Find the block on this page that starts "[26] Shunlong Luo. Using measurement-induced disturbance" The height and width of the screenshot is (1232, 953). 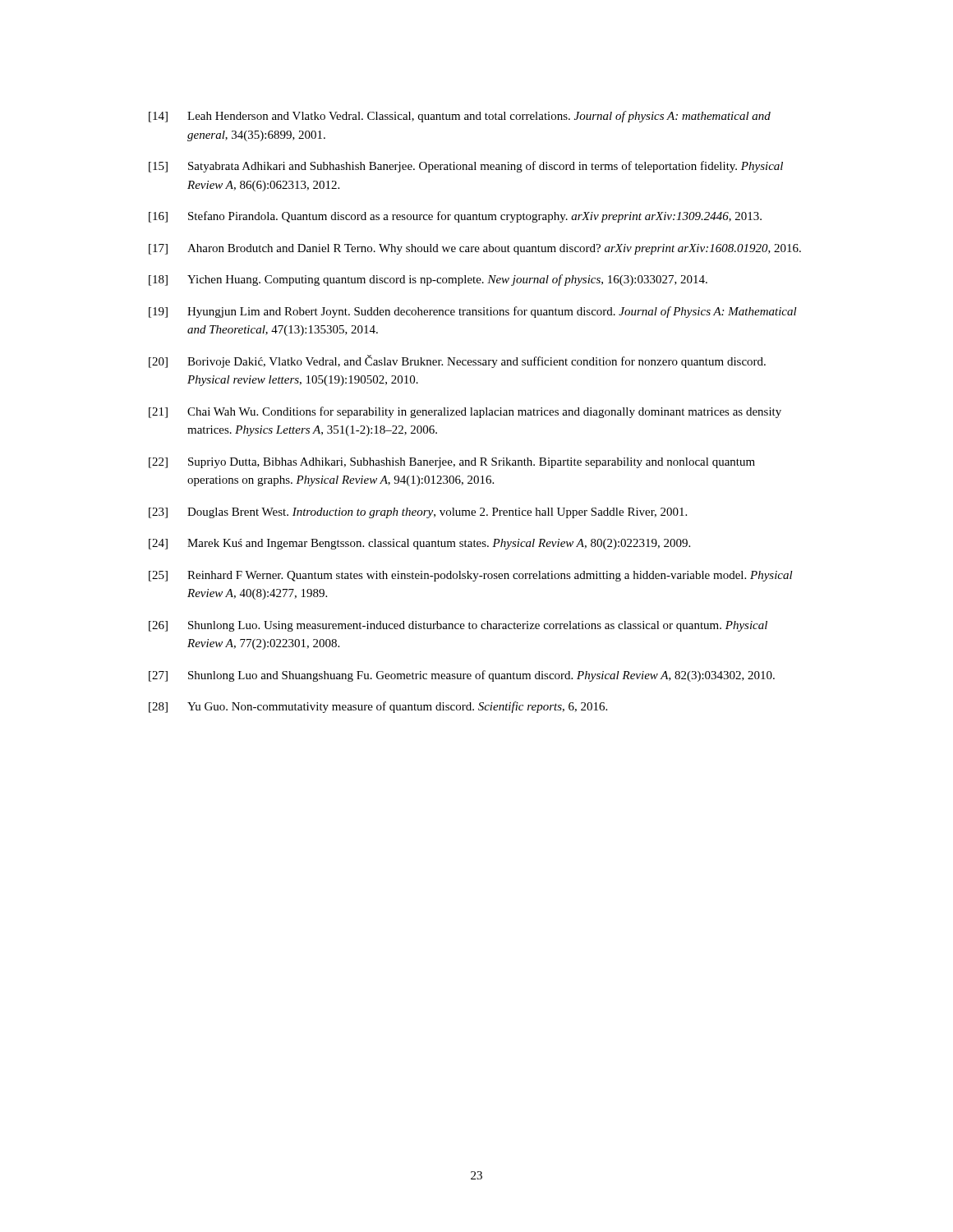pyautogui.click(x=476, y=634)
